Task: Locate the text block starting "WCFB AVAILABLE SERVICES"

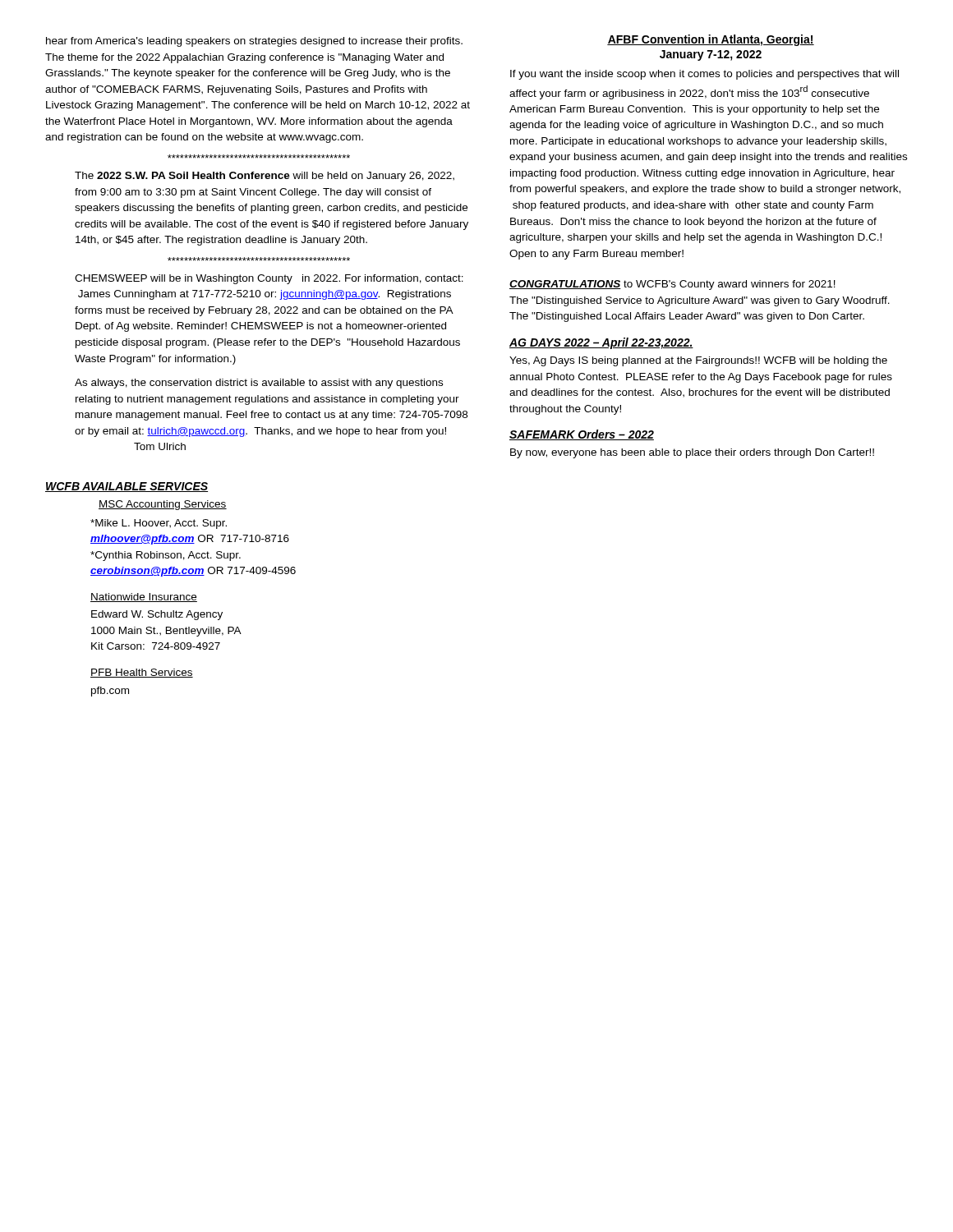Action: click(x=127, y=486)
